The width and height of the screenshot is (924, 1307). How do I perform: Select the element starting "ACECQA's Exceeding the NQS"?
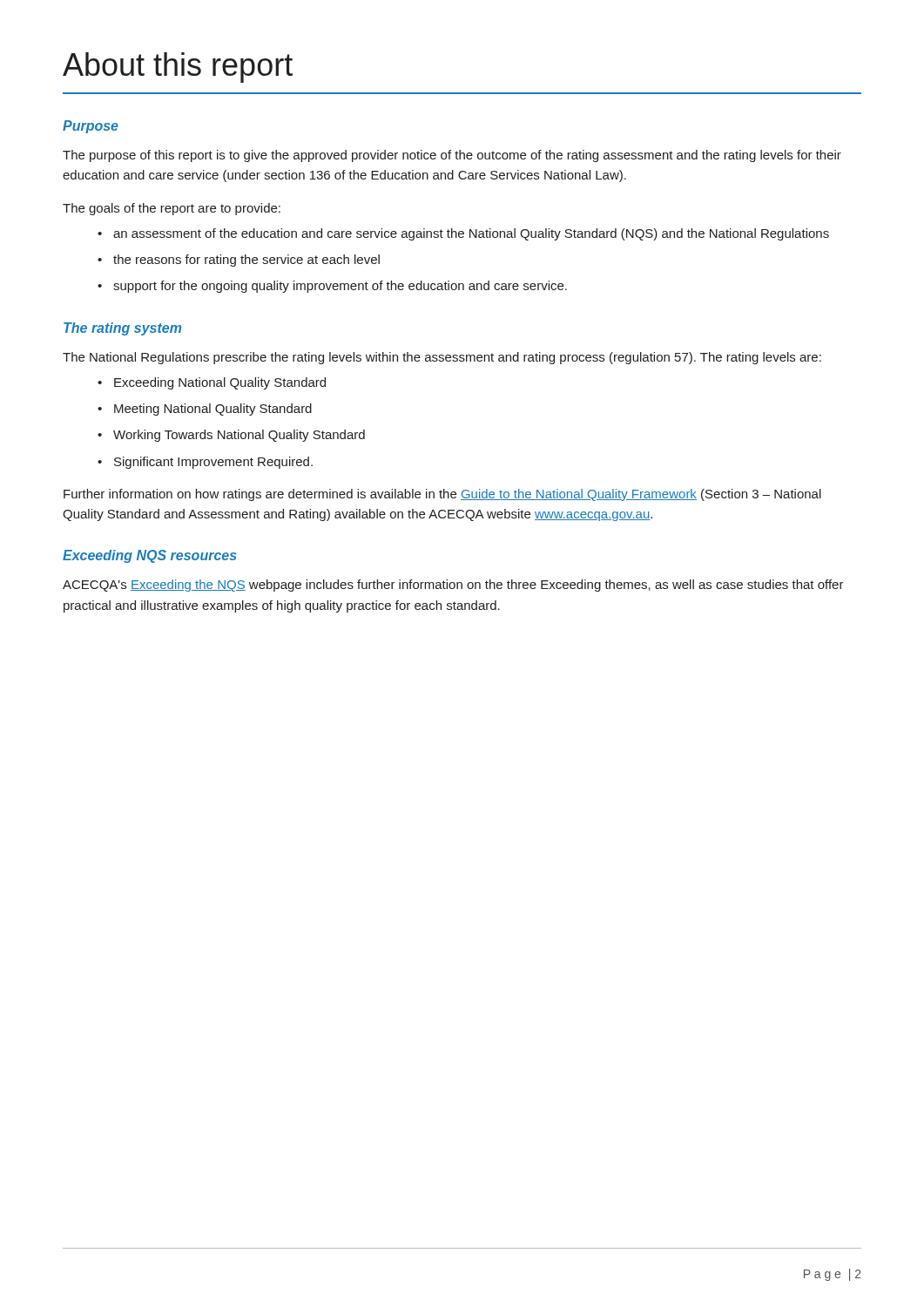click(x=462, y=595)
